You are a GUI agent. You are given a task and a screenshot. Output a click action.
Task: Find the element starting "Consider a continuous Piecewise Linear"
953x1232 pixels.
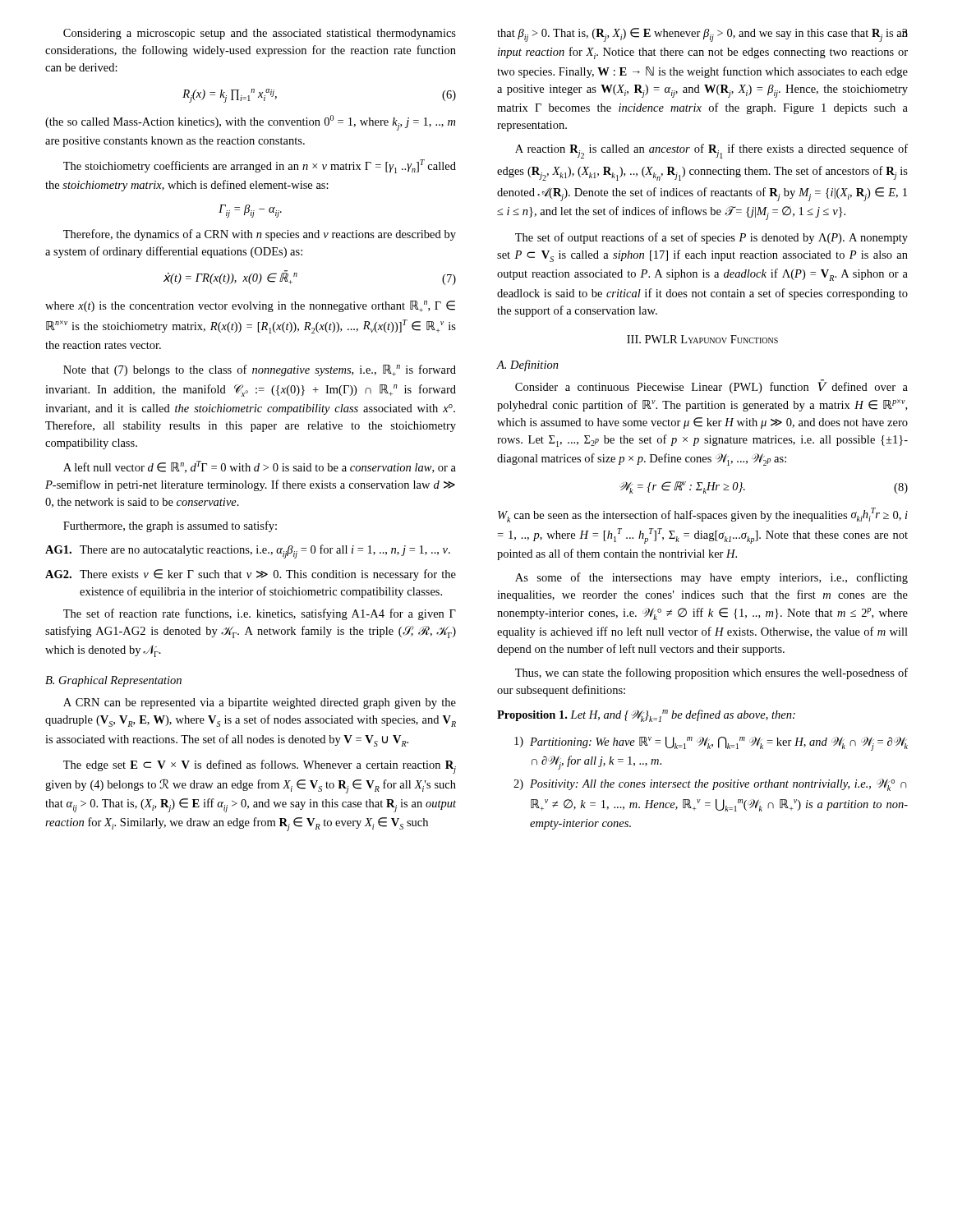(702, 424)
